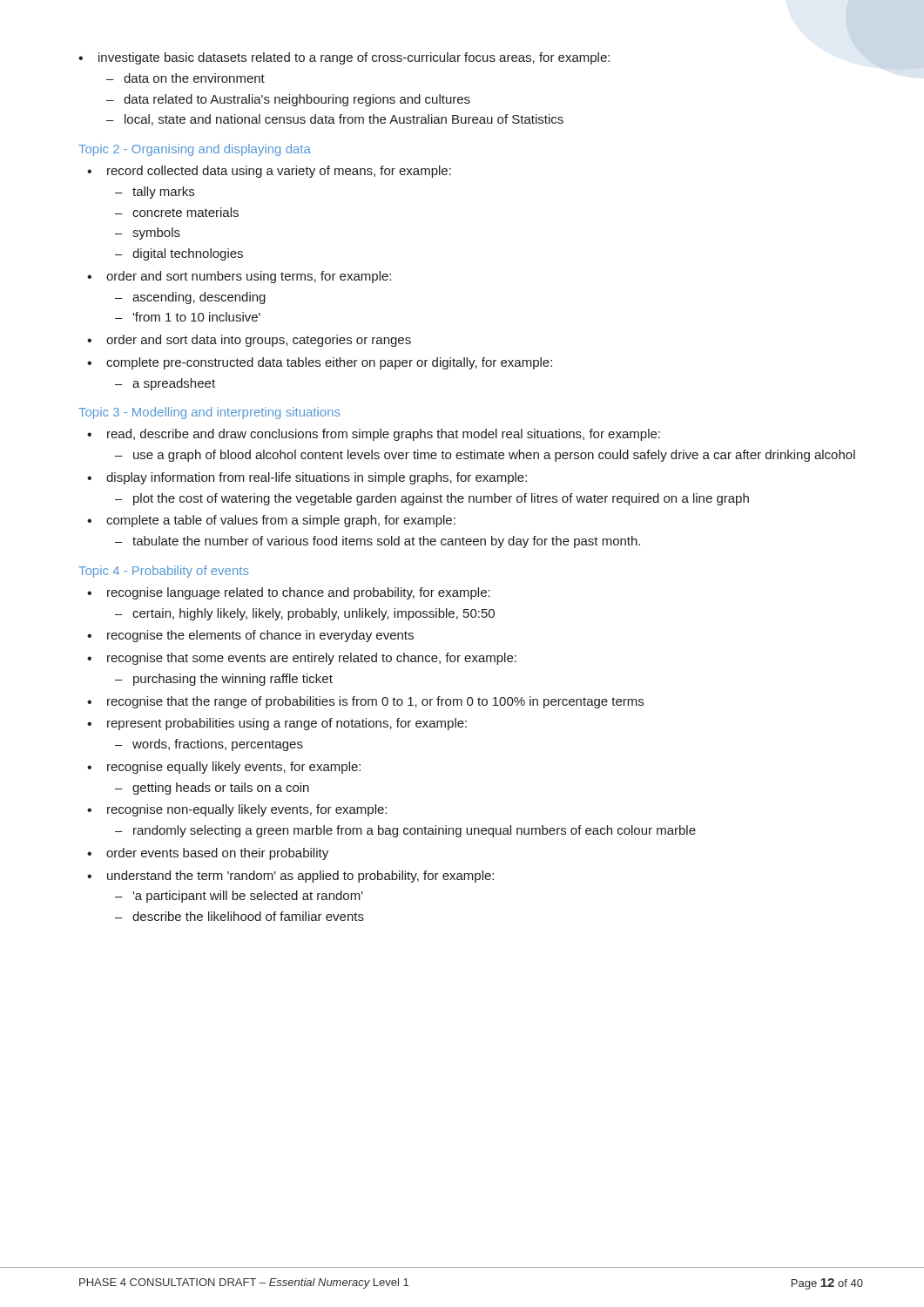924x1307 pixels.
Task: Find the list item containing "recognise that the"
Action: pyautogui.click(x=375, y=701)
